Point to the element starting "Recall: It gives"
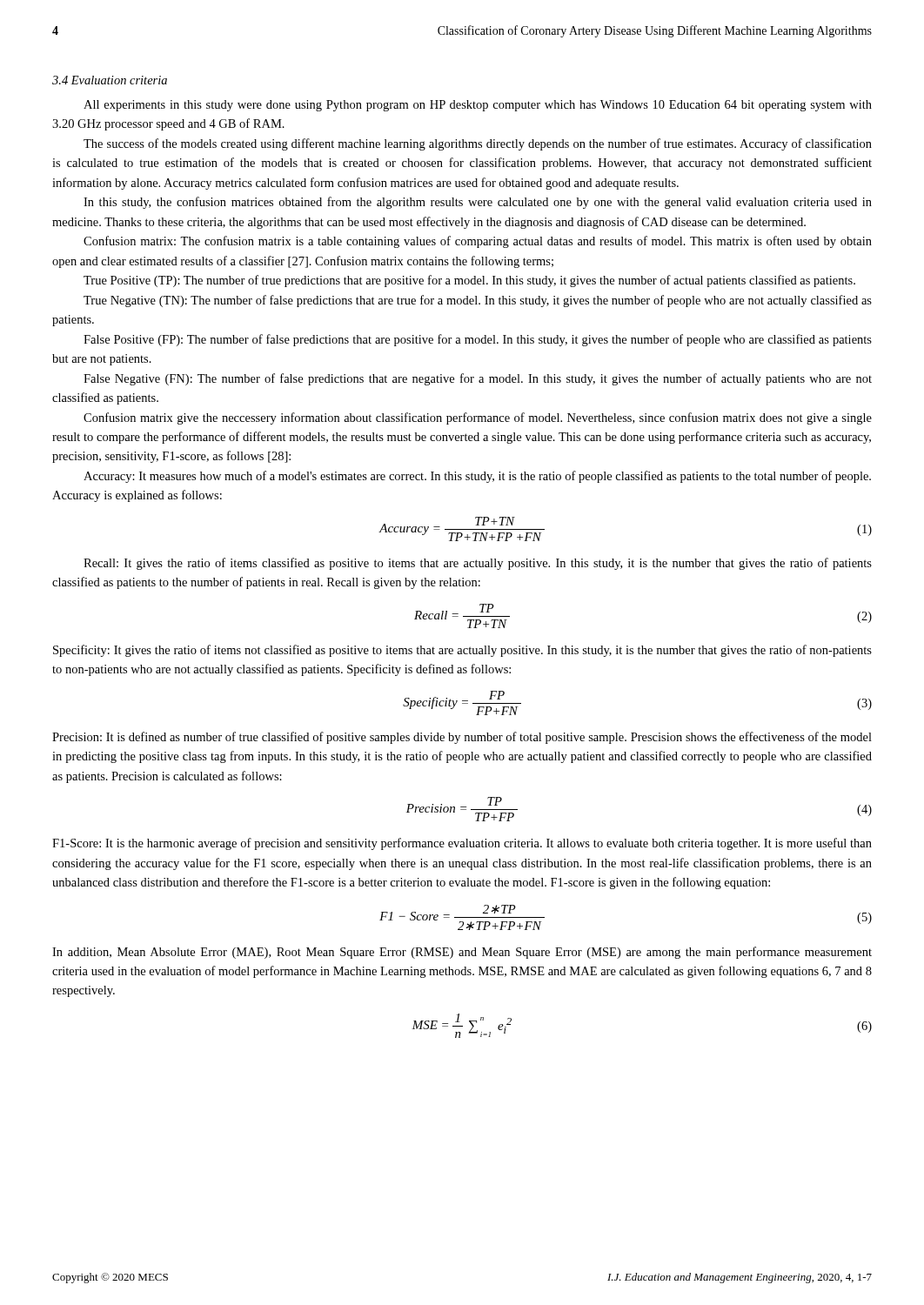The width and height of the screenshot is (924, 1305). pyautogui.click(x=462, y=573)
